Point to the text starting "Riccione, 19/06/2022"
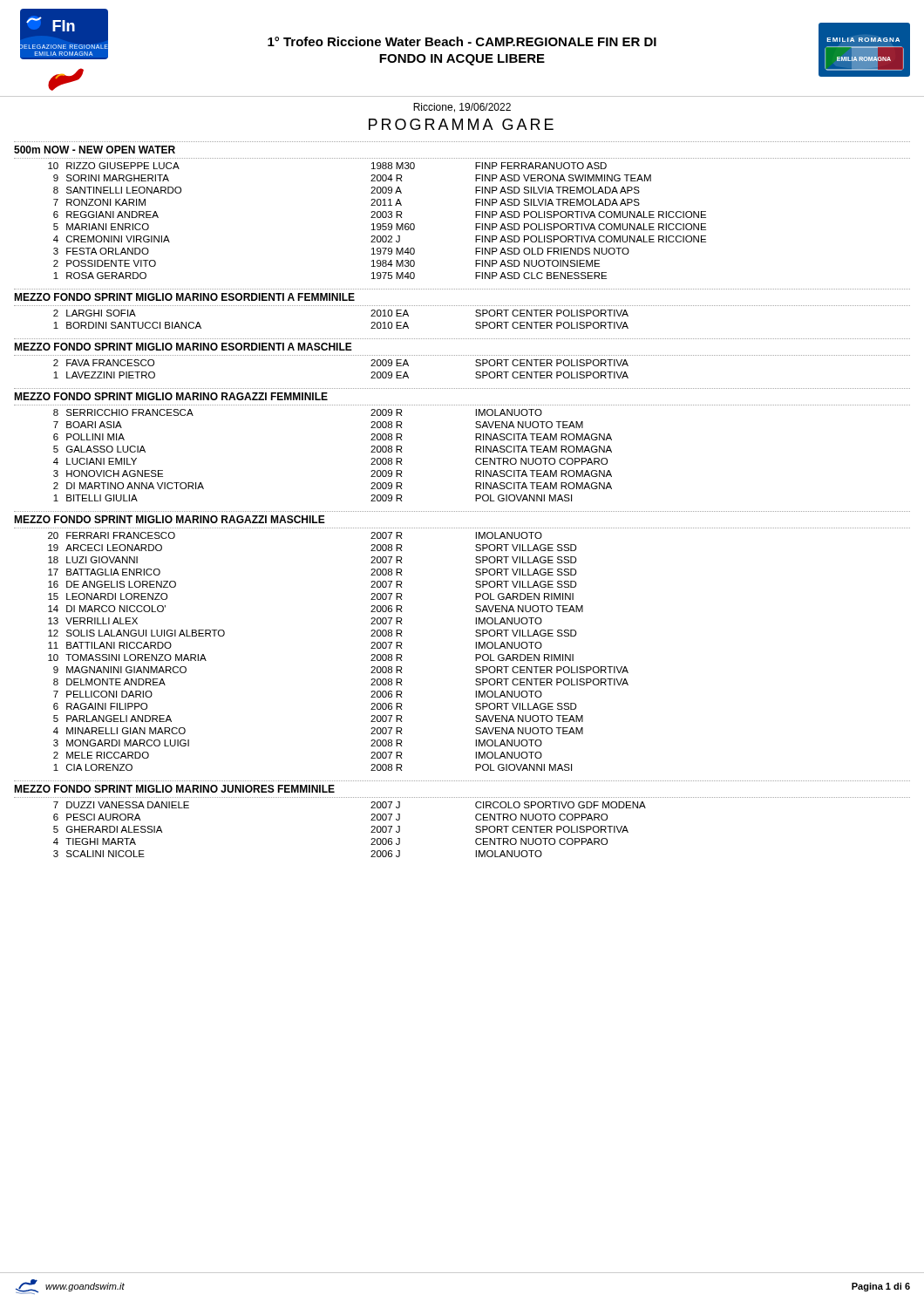This screenshot has height=1308, width=924. [x=462, y=107]
